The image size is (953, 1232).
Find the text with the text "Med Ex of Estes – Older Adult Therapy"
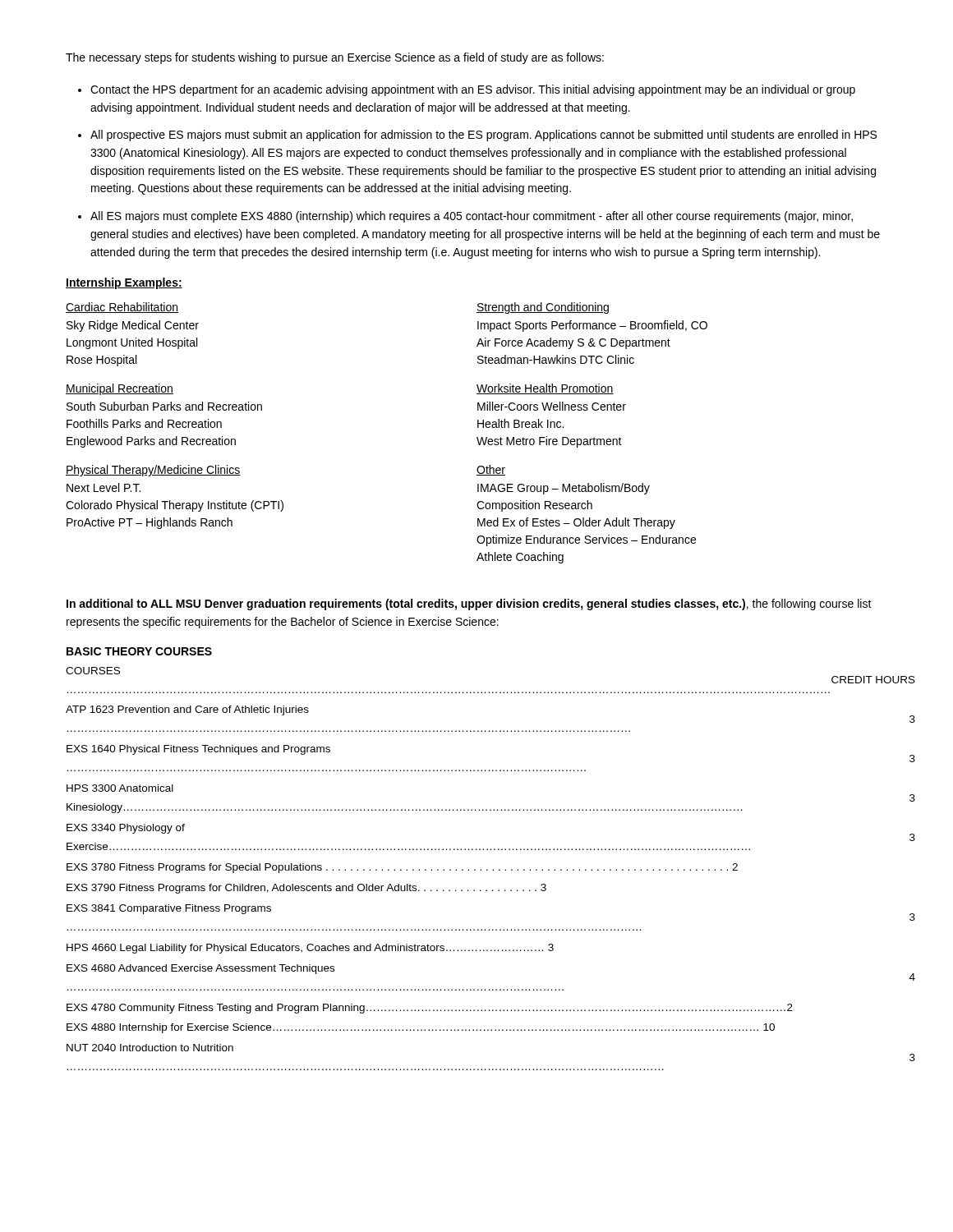576,523
